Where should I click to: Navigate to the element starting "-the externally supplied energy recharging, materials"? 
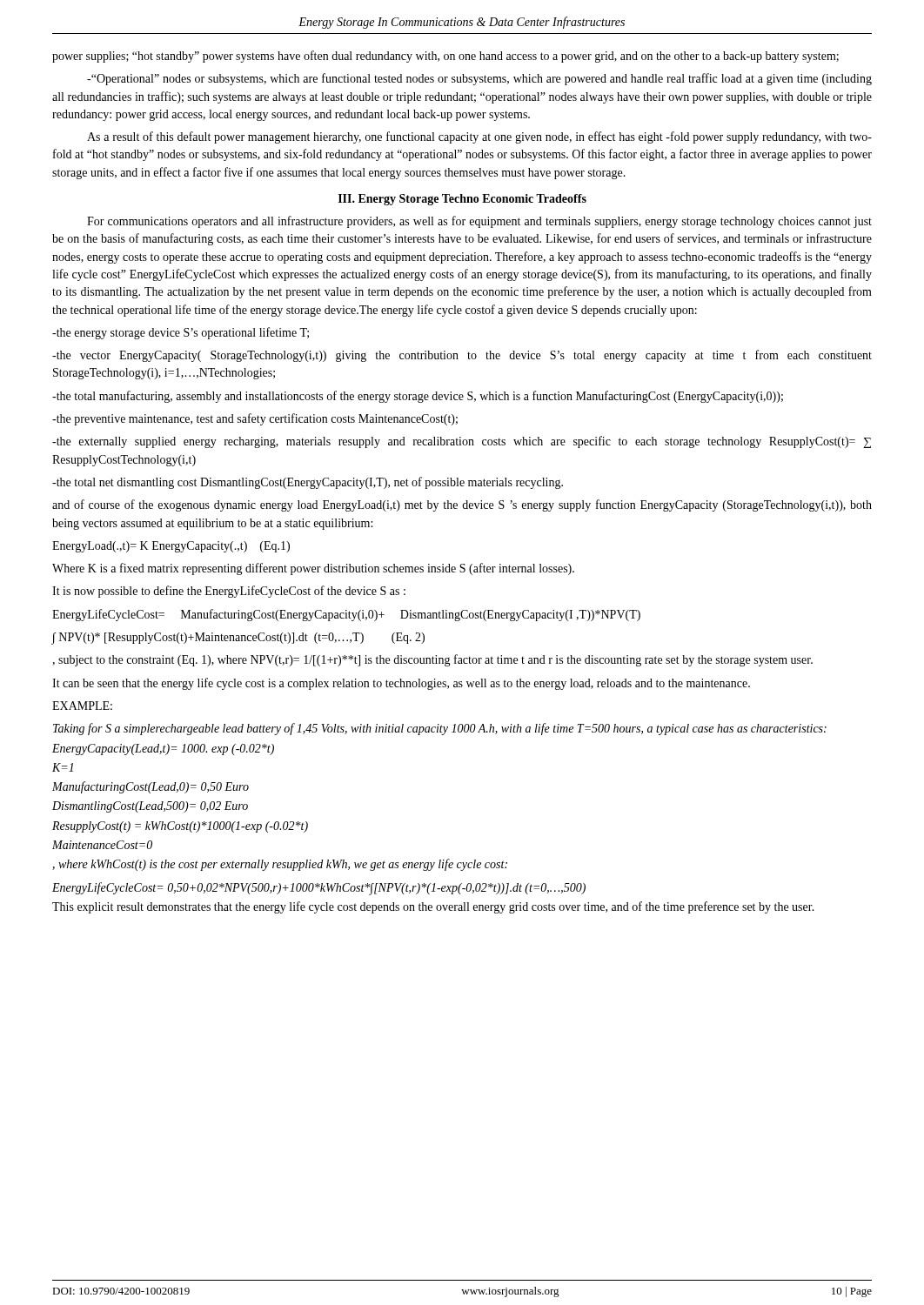(x=462, y=451)
